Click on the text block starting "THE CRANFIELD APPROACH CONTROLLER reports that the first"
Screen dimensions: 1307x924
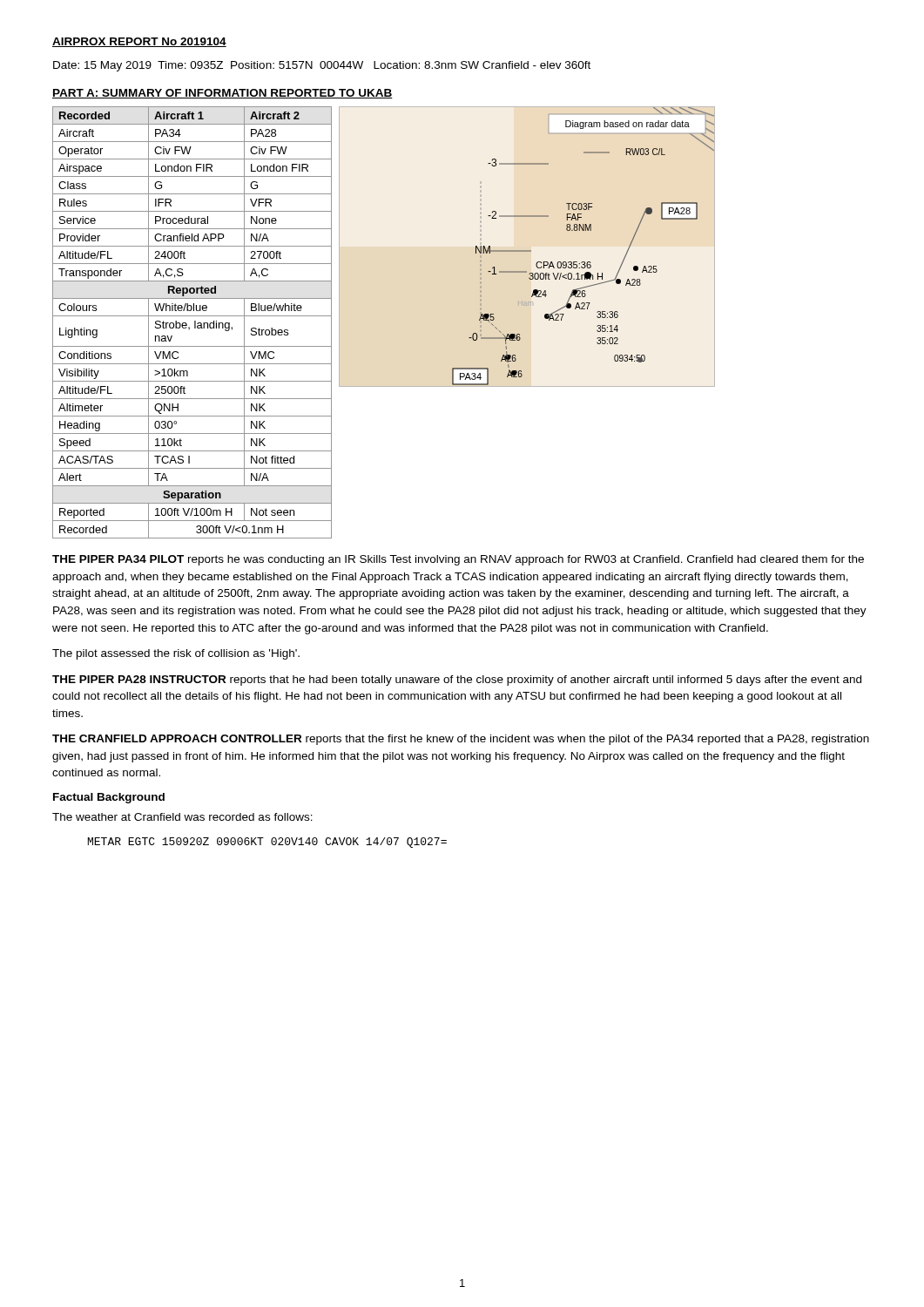click(x=461, y=756)
